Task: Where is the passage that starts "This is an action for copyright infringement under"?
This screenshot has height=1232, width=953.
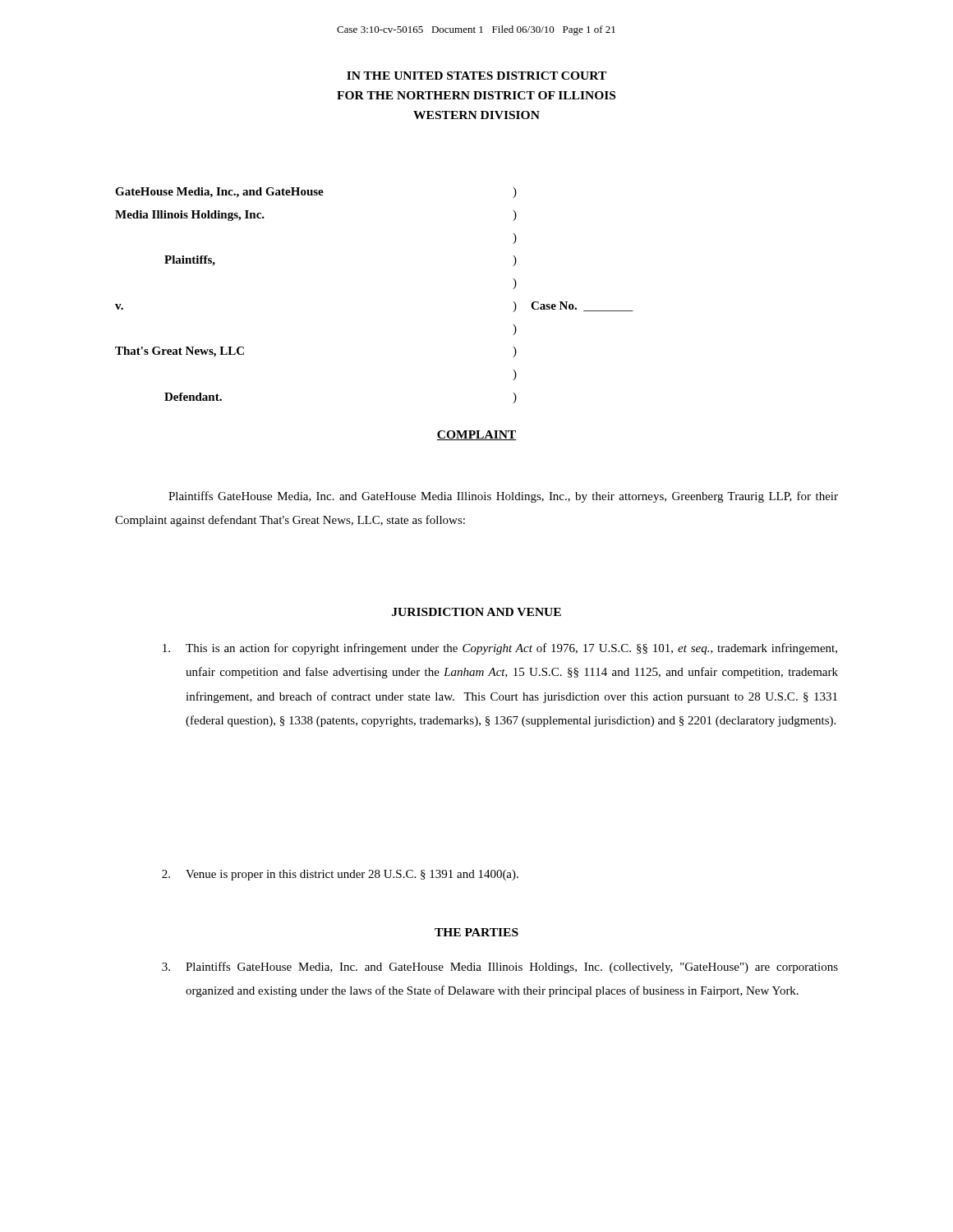Action: click(476, 685)
